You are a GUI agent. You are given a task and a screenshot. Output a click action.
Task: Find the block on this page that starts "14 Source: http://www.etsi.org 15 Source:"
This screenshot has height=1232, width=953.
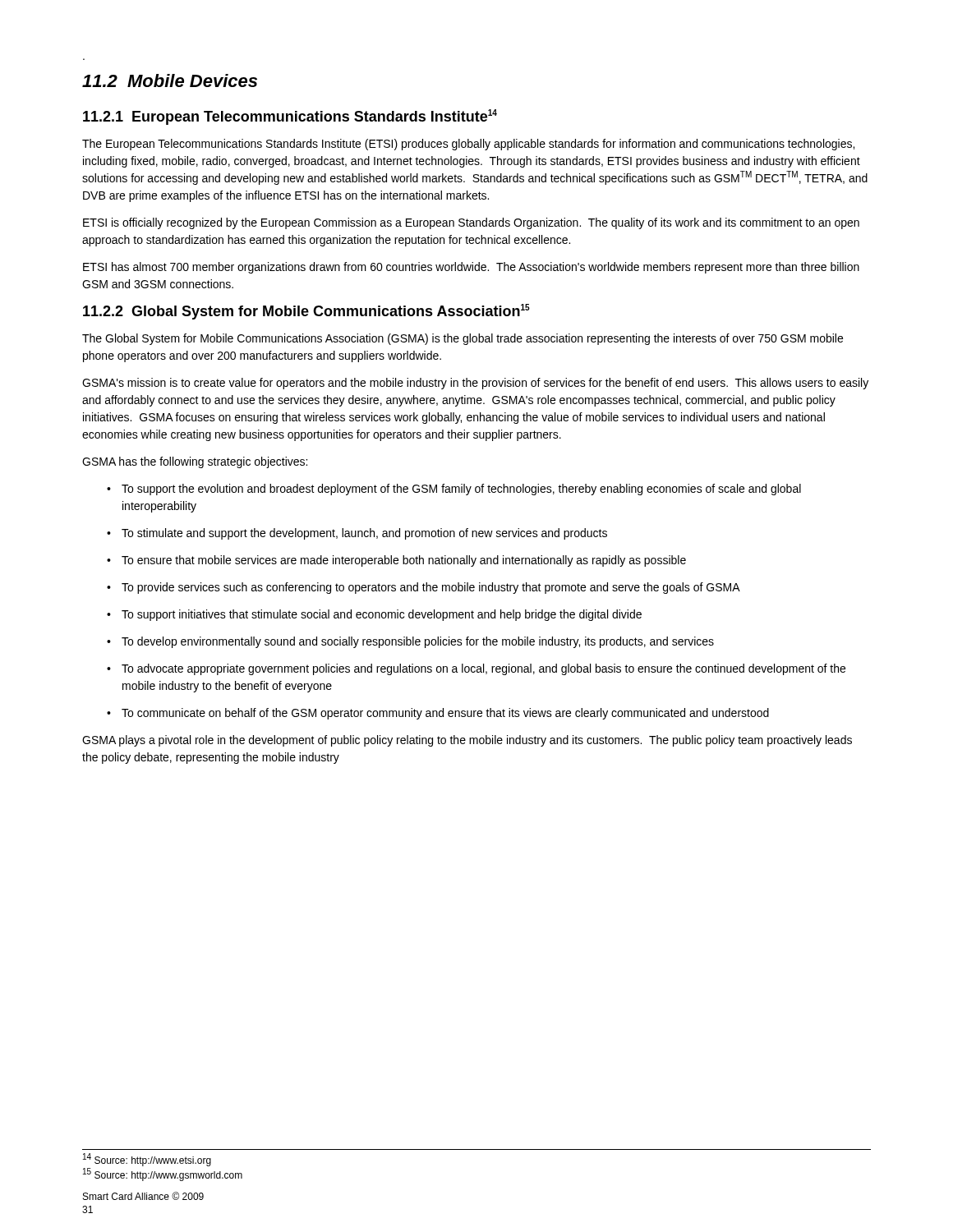pyautogui.click(x=147, y=1160)
